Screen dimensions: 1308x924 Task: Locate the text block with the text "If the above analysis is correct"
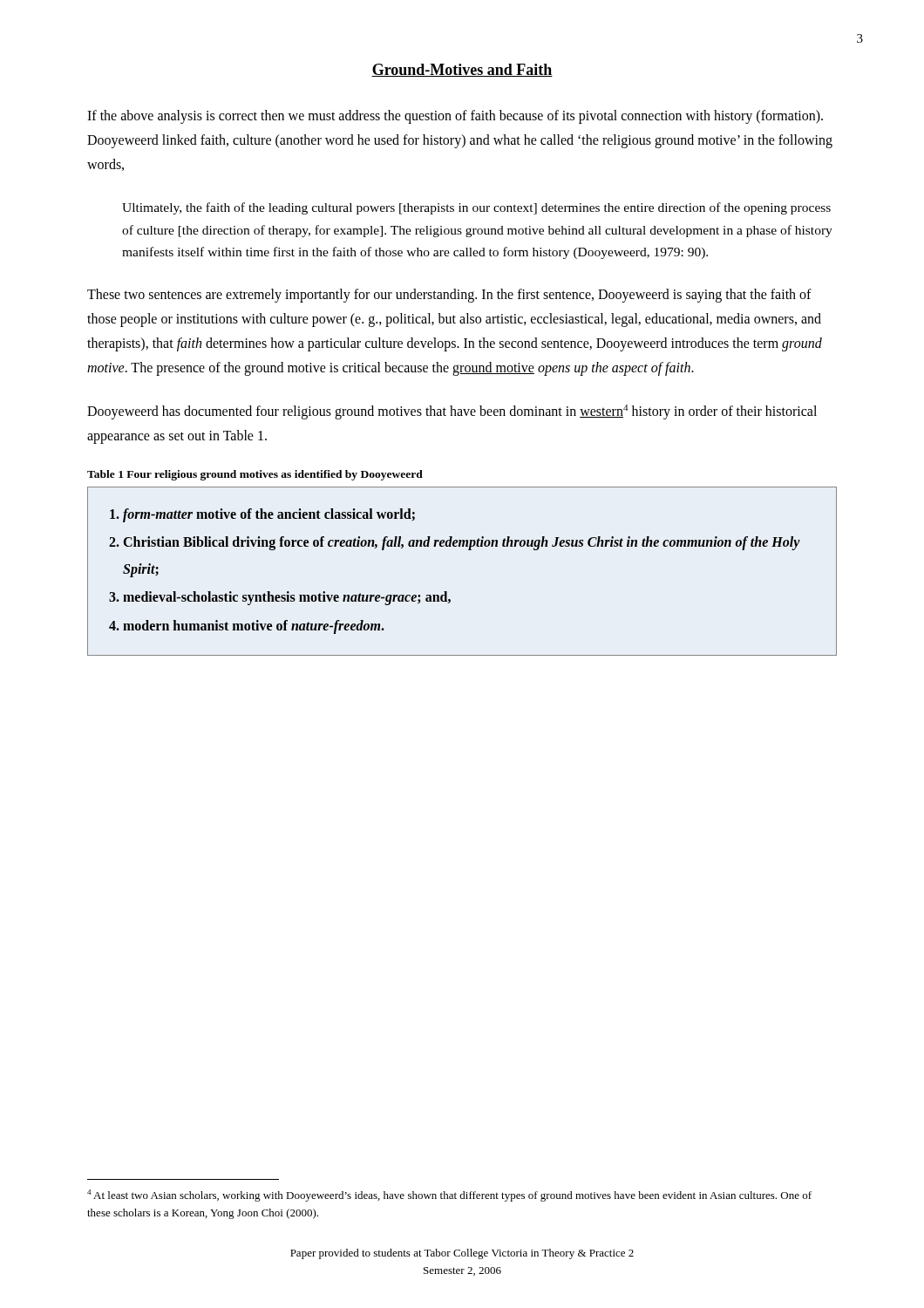(460, 140)
